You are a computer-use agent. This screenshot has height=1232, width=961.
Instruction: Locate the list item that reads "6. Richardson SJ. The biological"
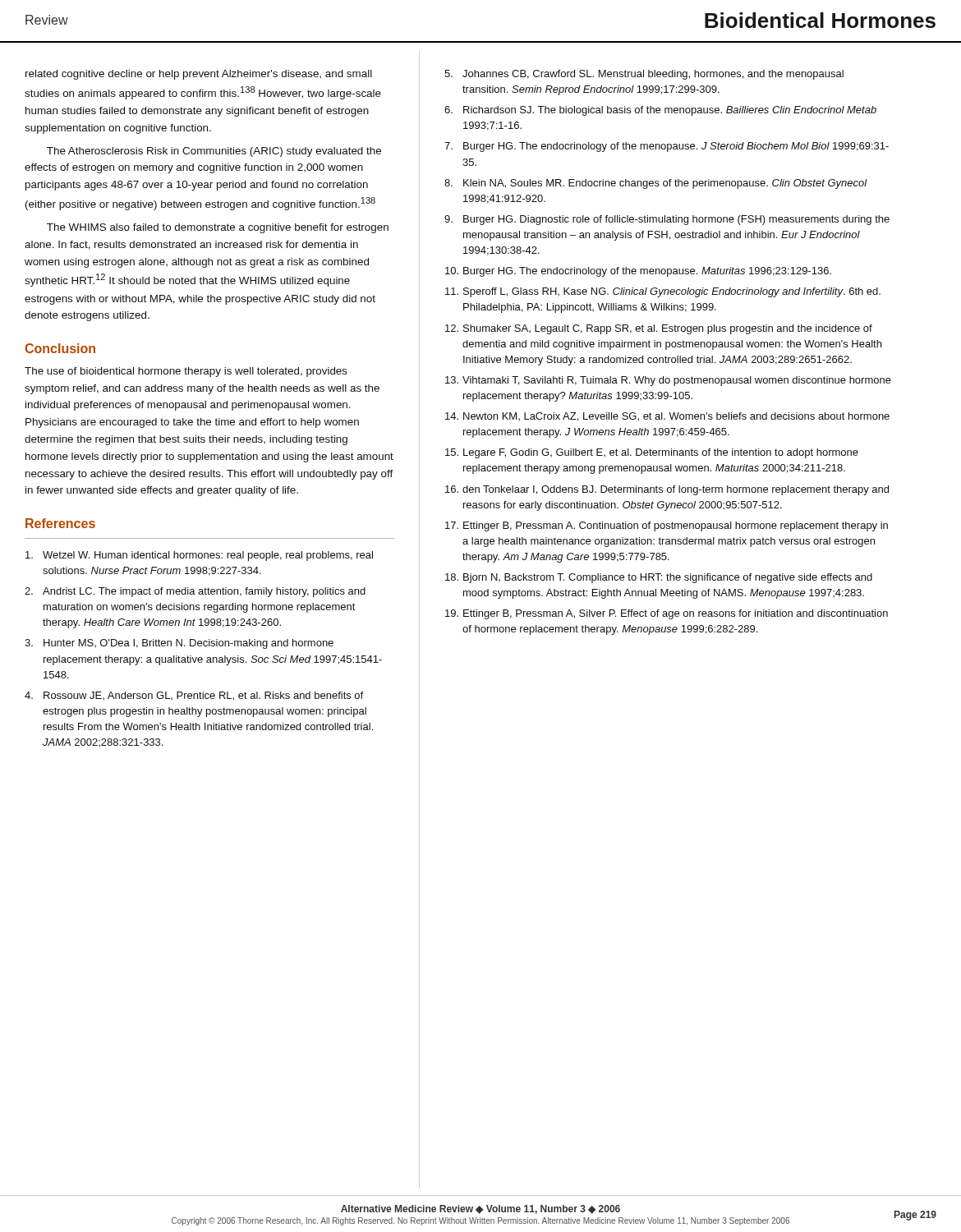point(668,118)
